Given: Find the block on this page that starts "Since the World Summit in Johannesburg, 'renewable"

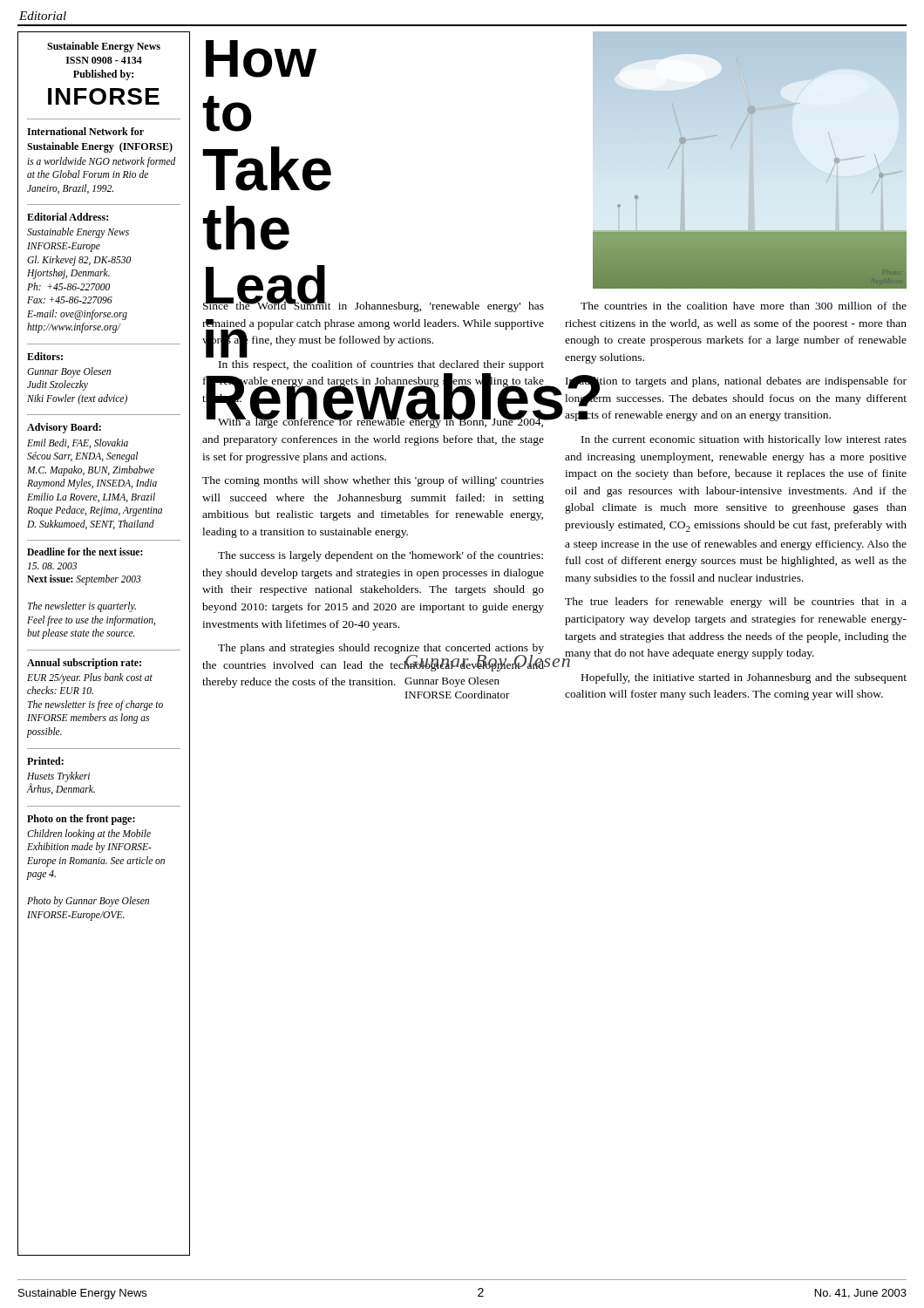Looking at the screenshot, I should (554, 500).
